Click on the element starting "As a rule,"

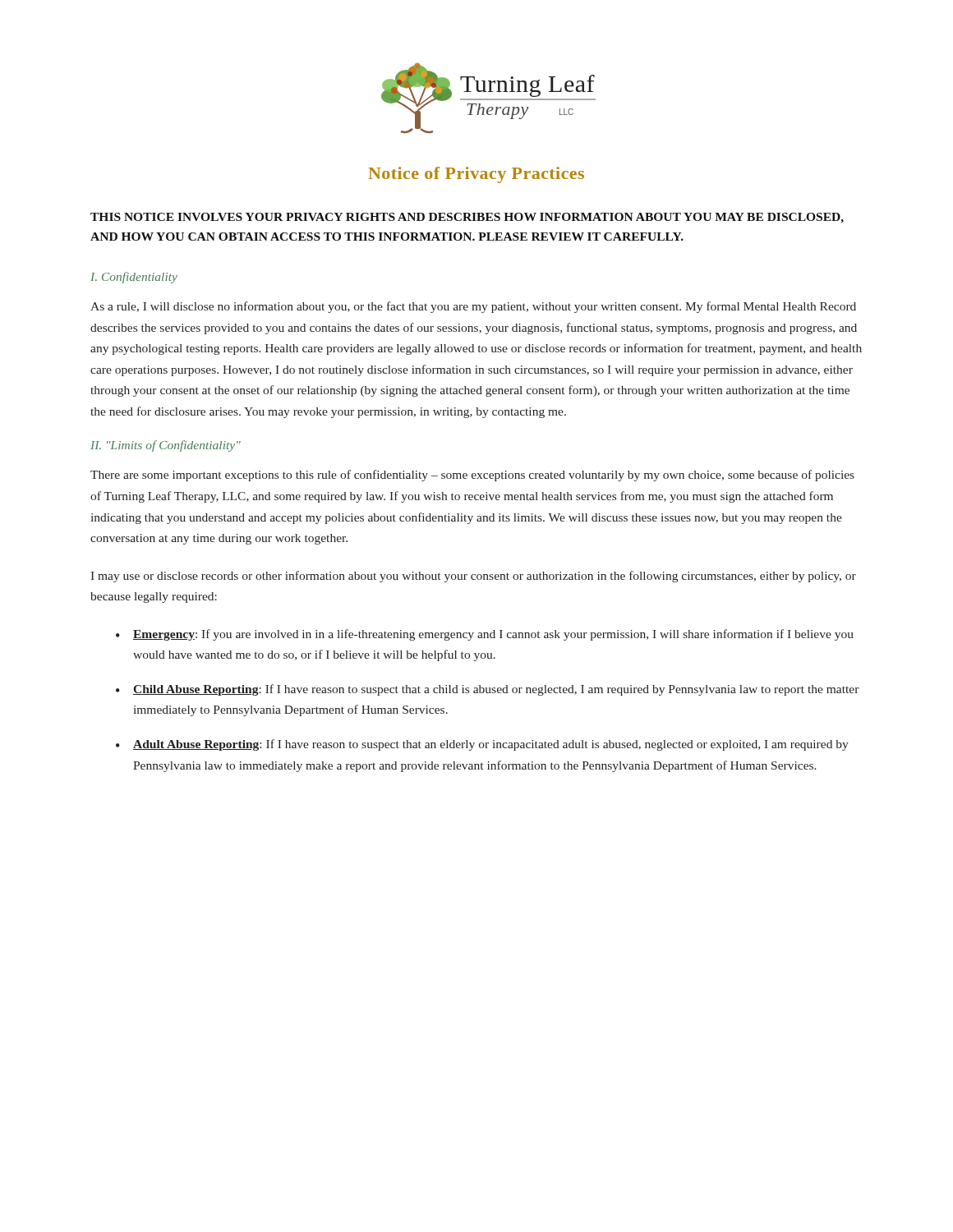(x=476, y=358)
